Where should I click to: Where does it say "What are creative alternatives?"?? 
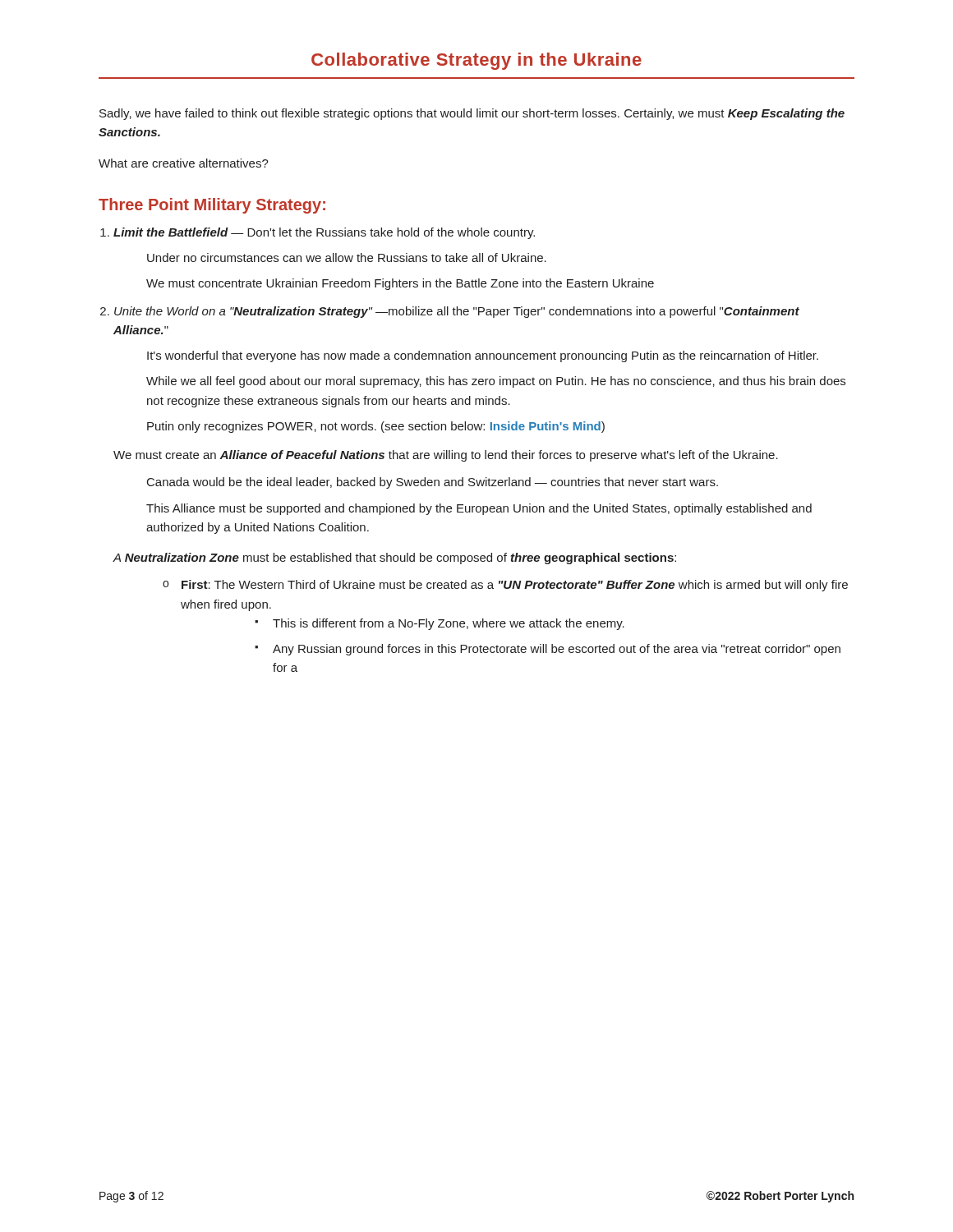click(x=184, y=163)
